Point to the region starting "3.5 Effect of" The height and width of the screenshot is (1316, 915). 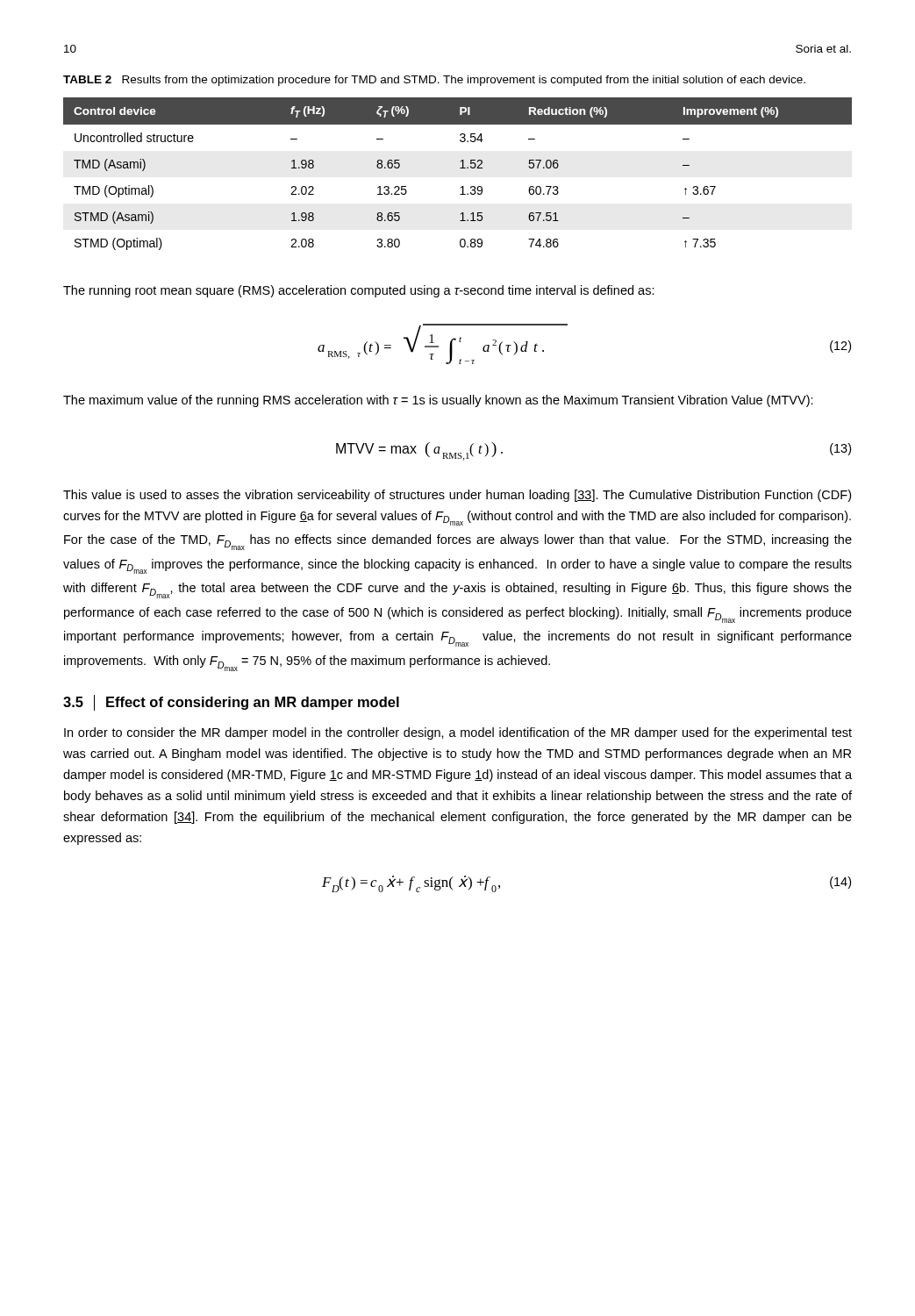point(231,702)
